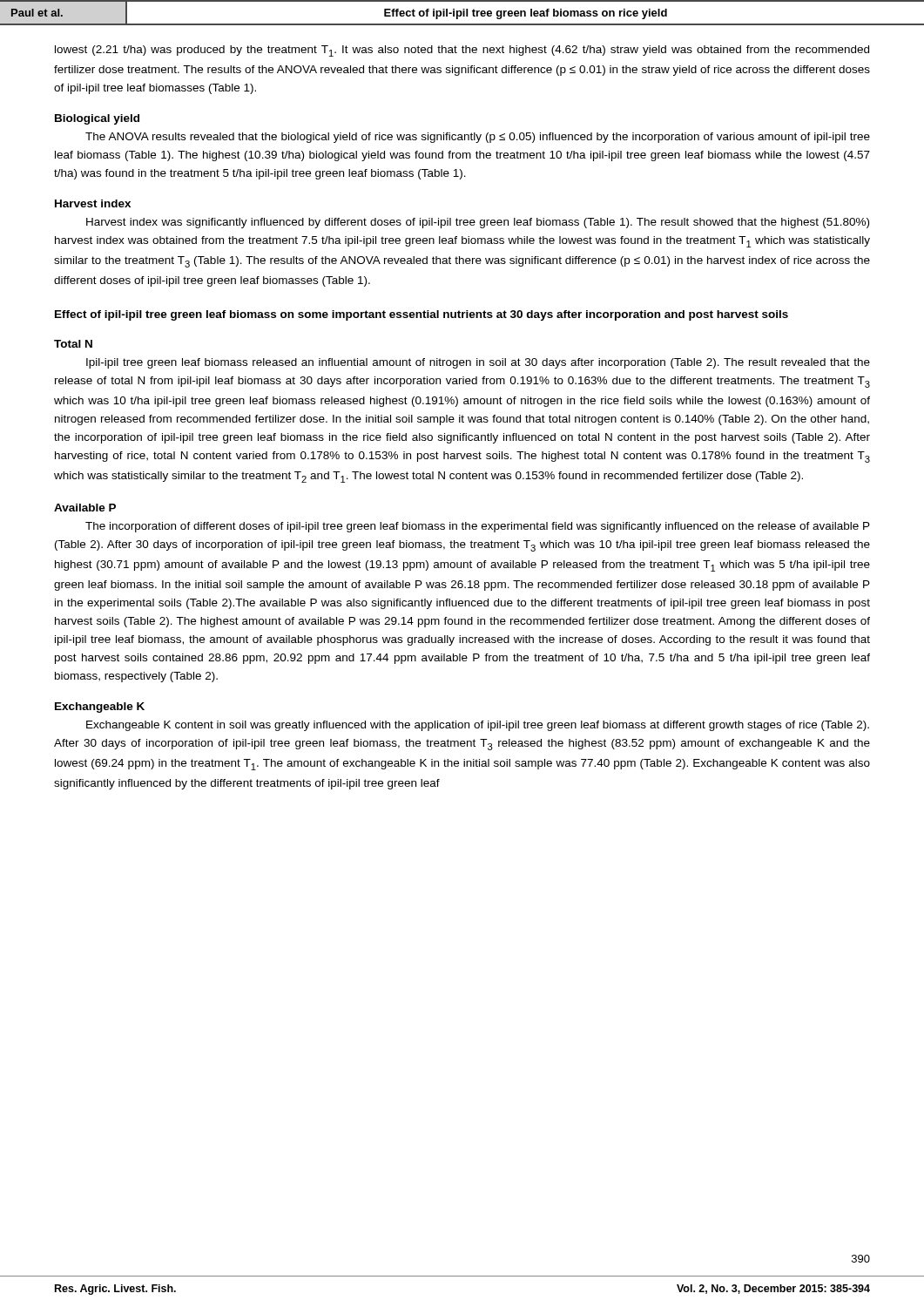Viewport: 924px width, 1307px height.
Task: Find the block on this page that starts "The incorporation of different doses of ipil-ipil tree"
Action: click(462, 601)
